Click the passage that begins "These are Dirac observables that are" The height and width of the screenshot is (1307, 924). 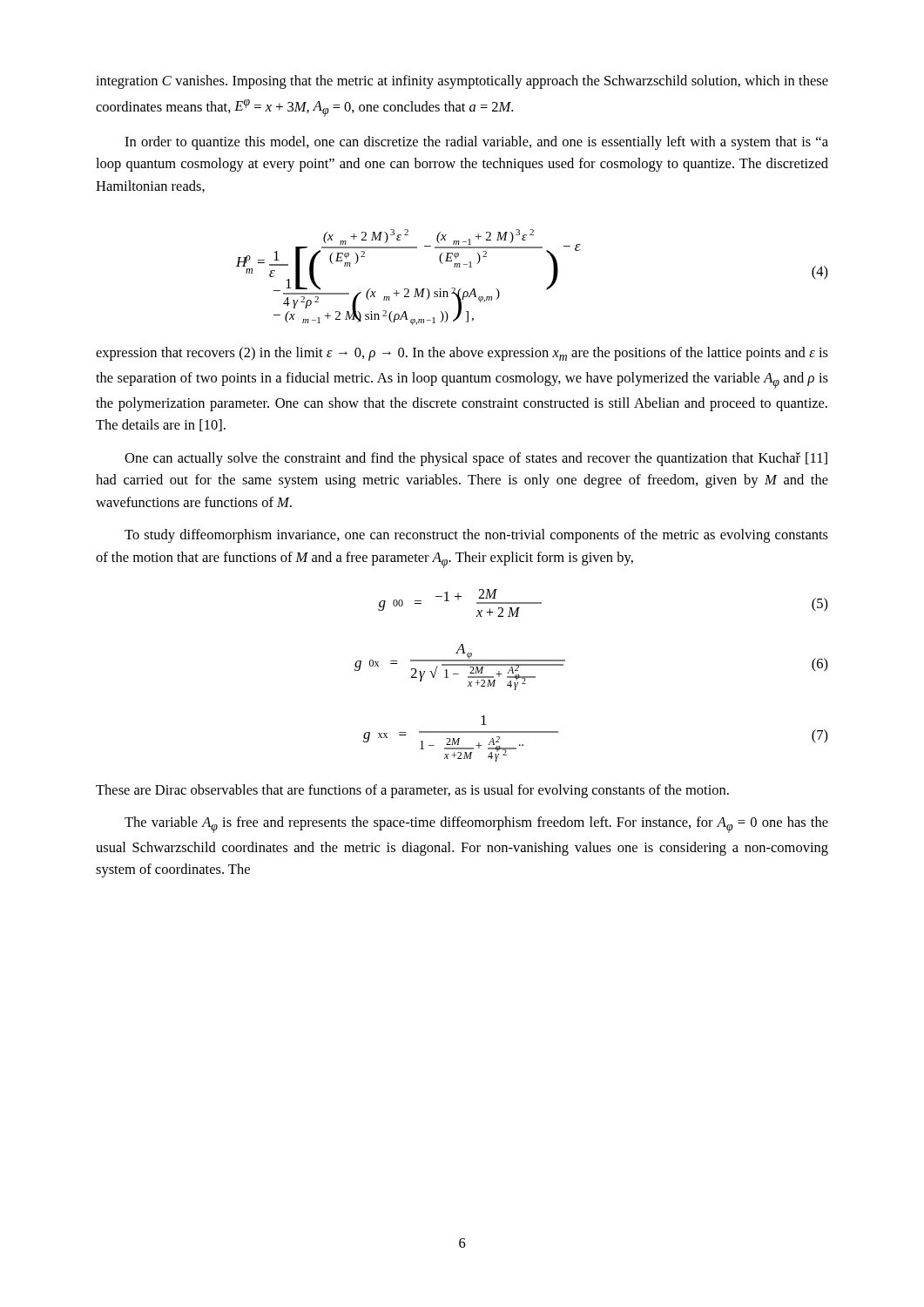[x=413, y=789]
